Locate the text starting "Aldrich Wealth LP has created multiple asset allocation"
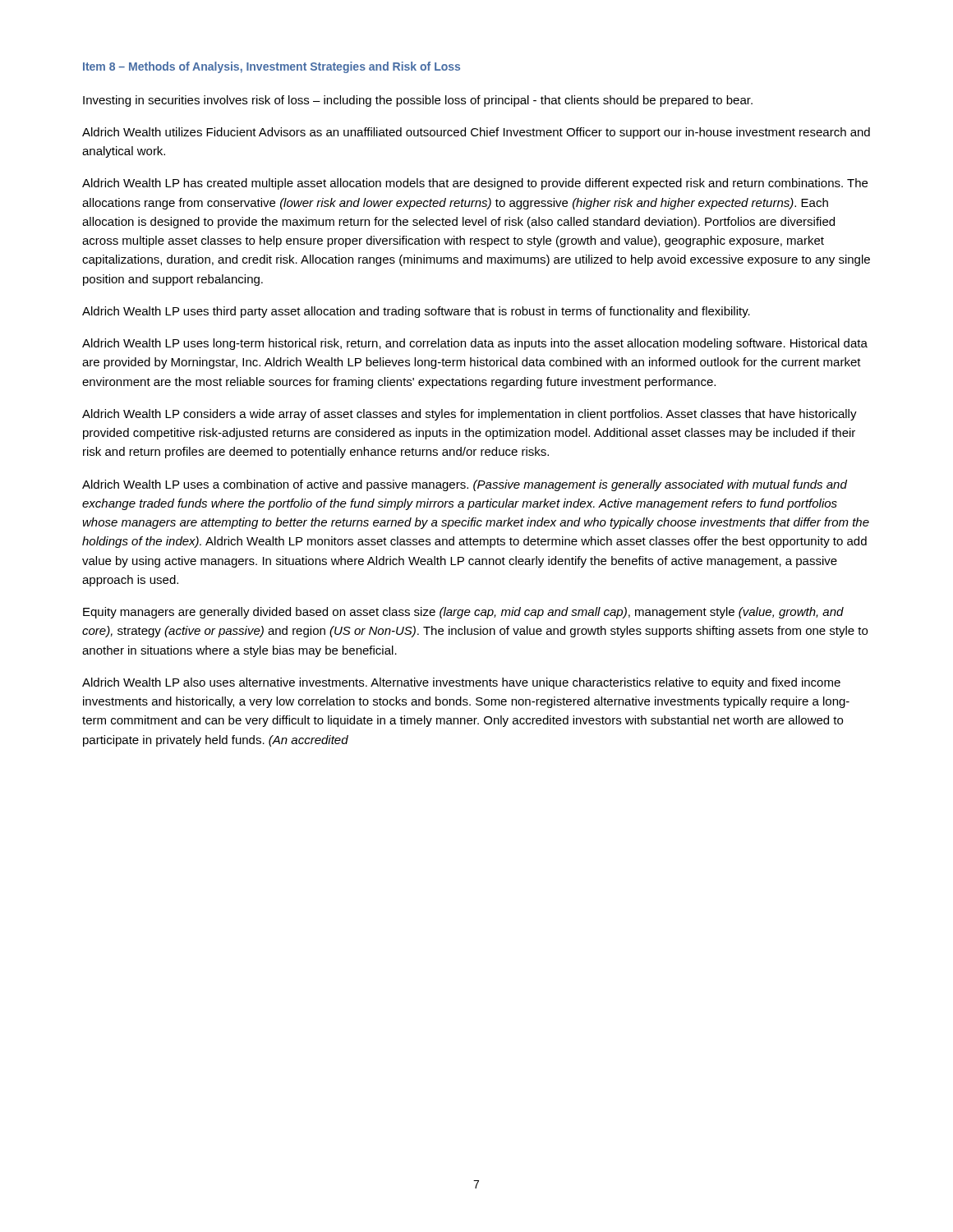The height and width of the screenshot is (1232, 953). (x=476, y=231)
